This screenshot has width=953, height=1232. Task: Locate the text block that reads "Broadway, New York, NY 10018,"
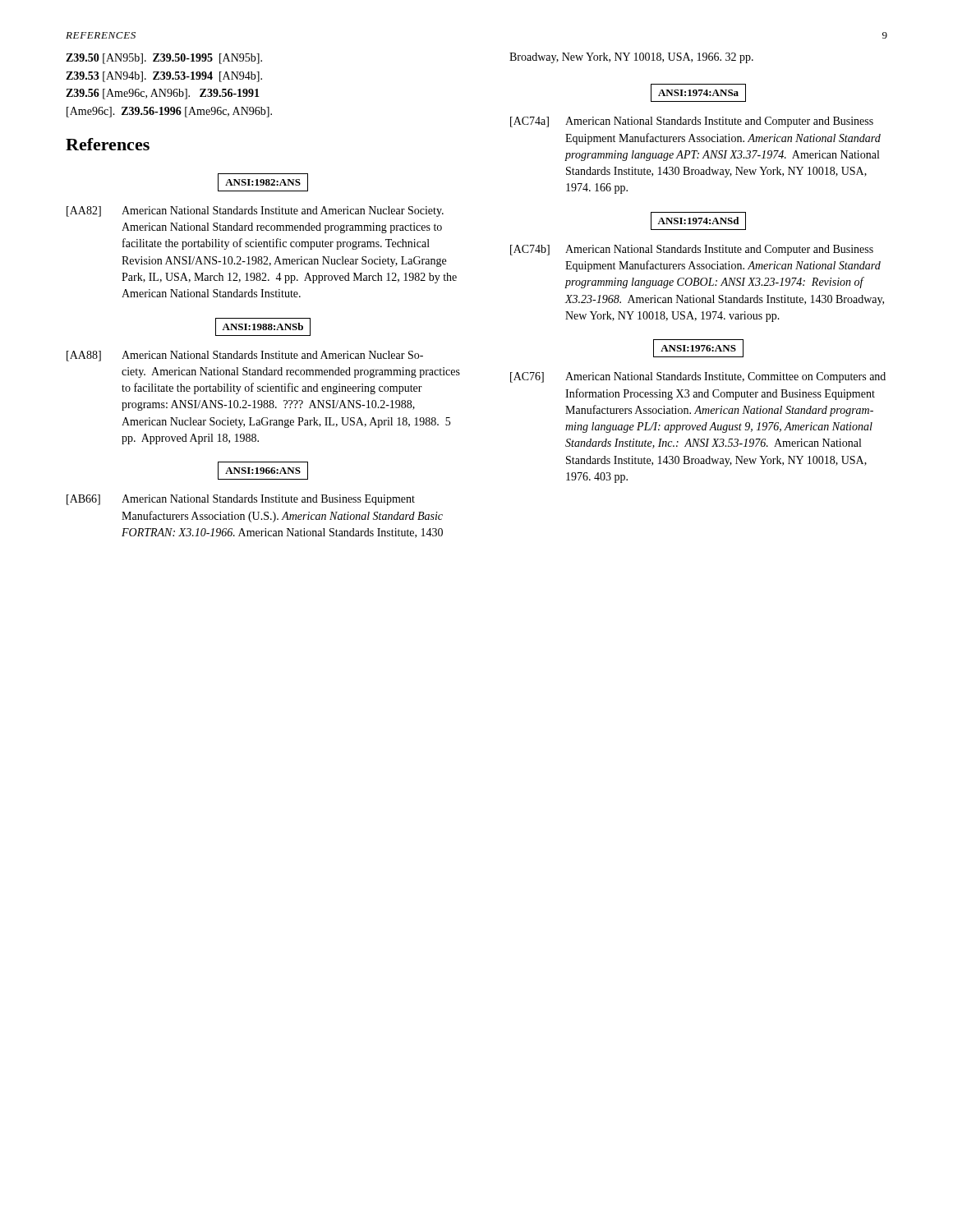click(632, 57)
